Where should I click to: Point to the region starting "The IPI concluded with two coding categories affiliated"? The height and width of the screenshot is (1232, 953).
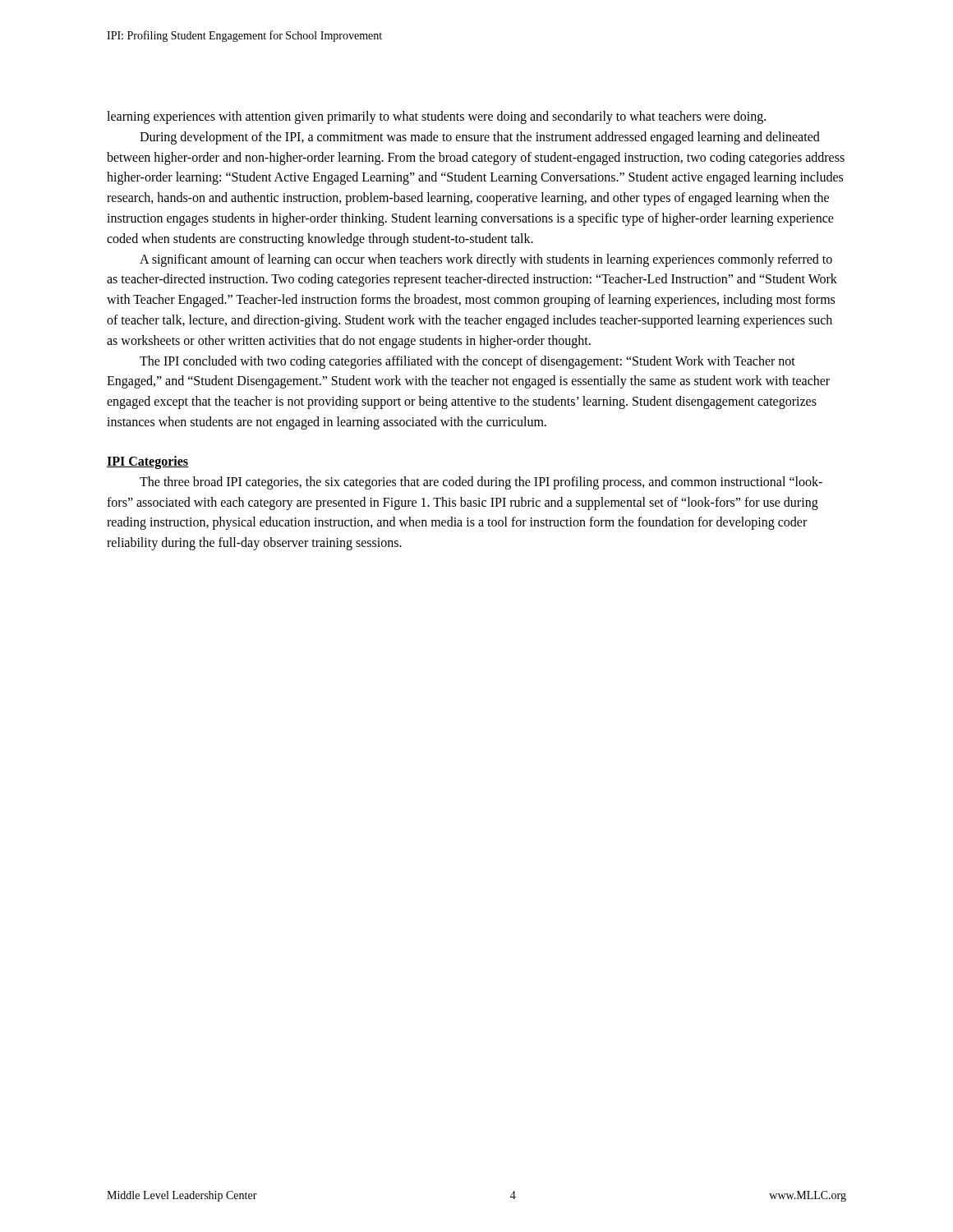(x=476, y=392)
